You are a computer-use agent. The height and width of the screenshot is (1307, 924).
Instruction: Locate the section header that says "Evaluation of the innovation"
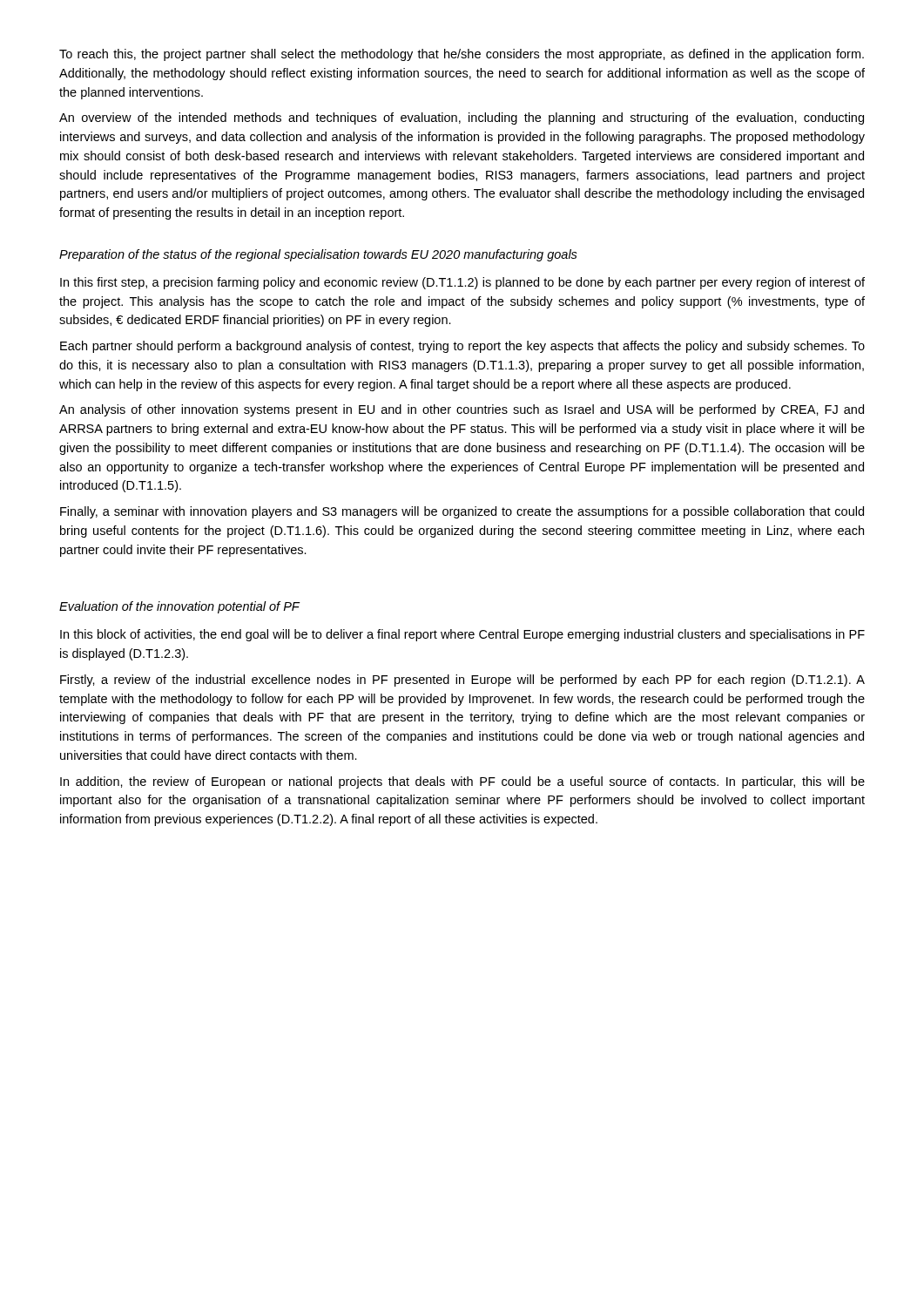(x=179, y=607)
